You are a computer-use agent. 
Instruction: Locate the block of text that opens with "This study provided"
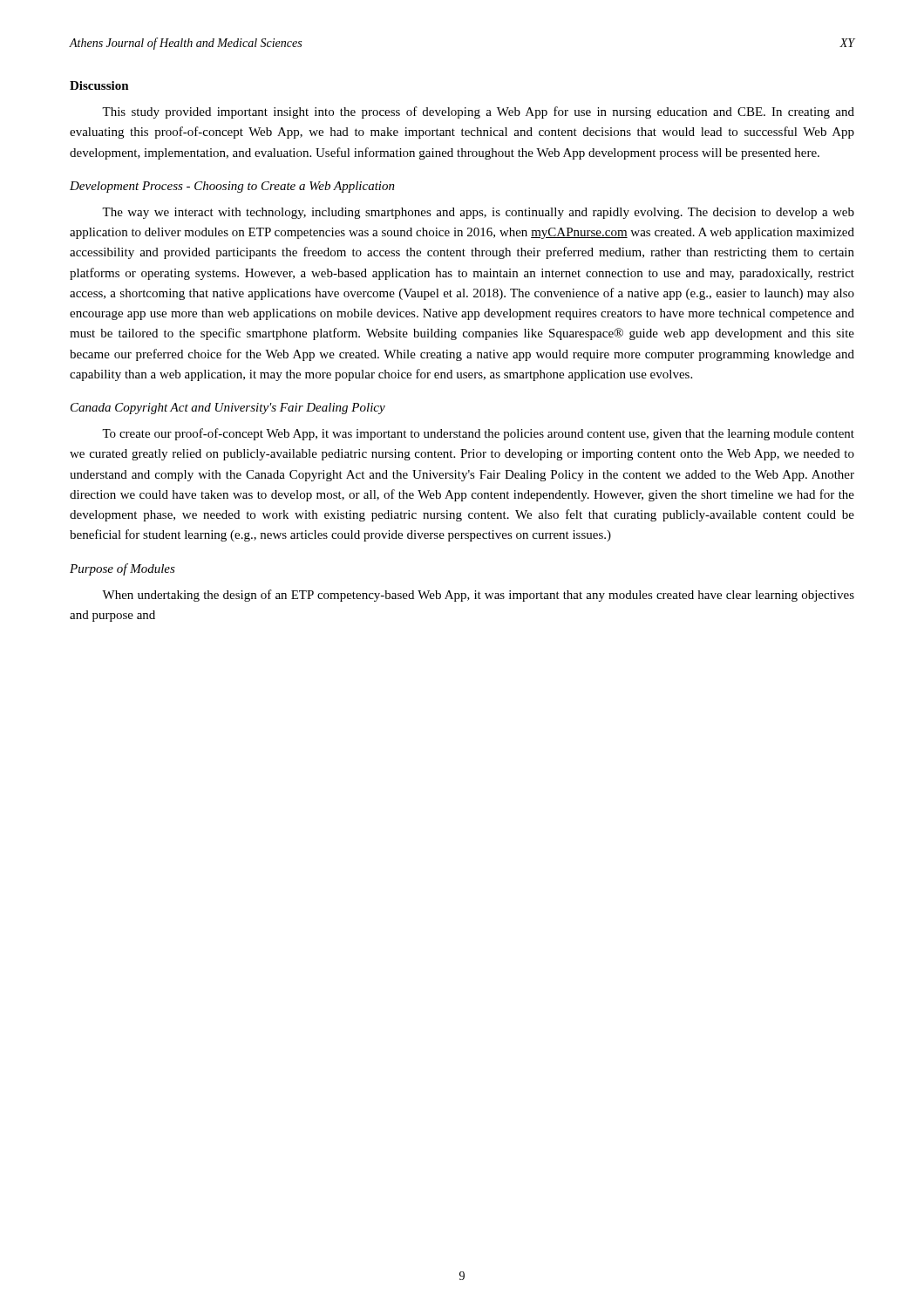pyautogui.click(x=462, y=132)
